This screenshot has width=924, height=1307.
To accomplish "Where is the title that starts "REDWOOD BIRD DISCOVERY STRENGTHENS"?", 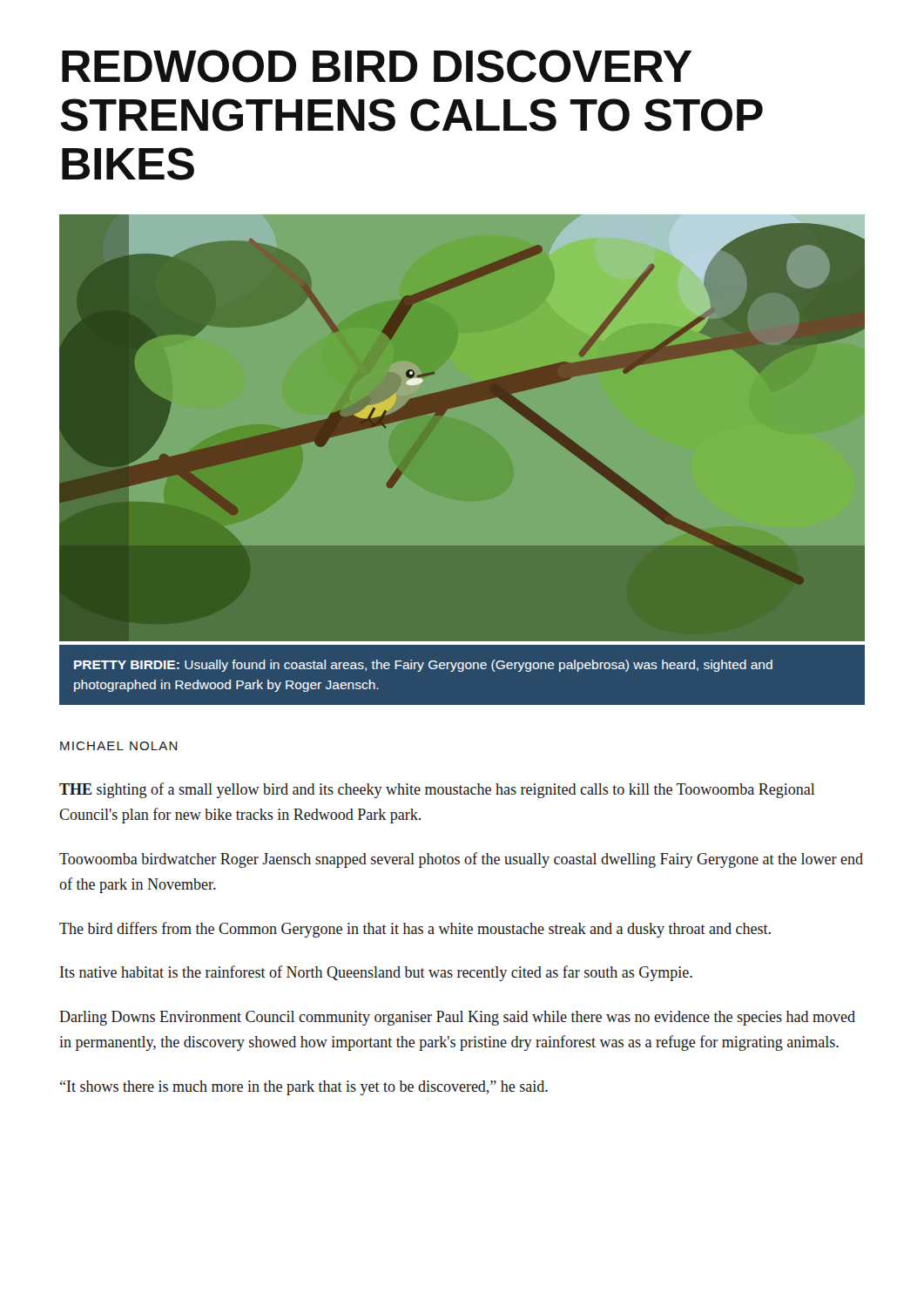I will 411,115.
